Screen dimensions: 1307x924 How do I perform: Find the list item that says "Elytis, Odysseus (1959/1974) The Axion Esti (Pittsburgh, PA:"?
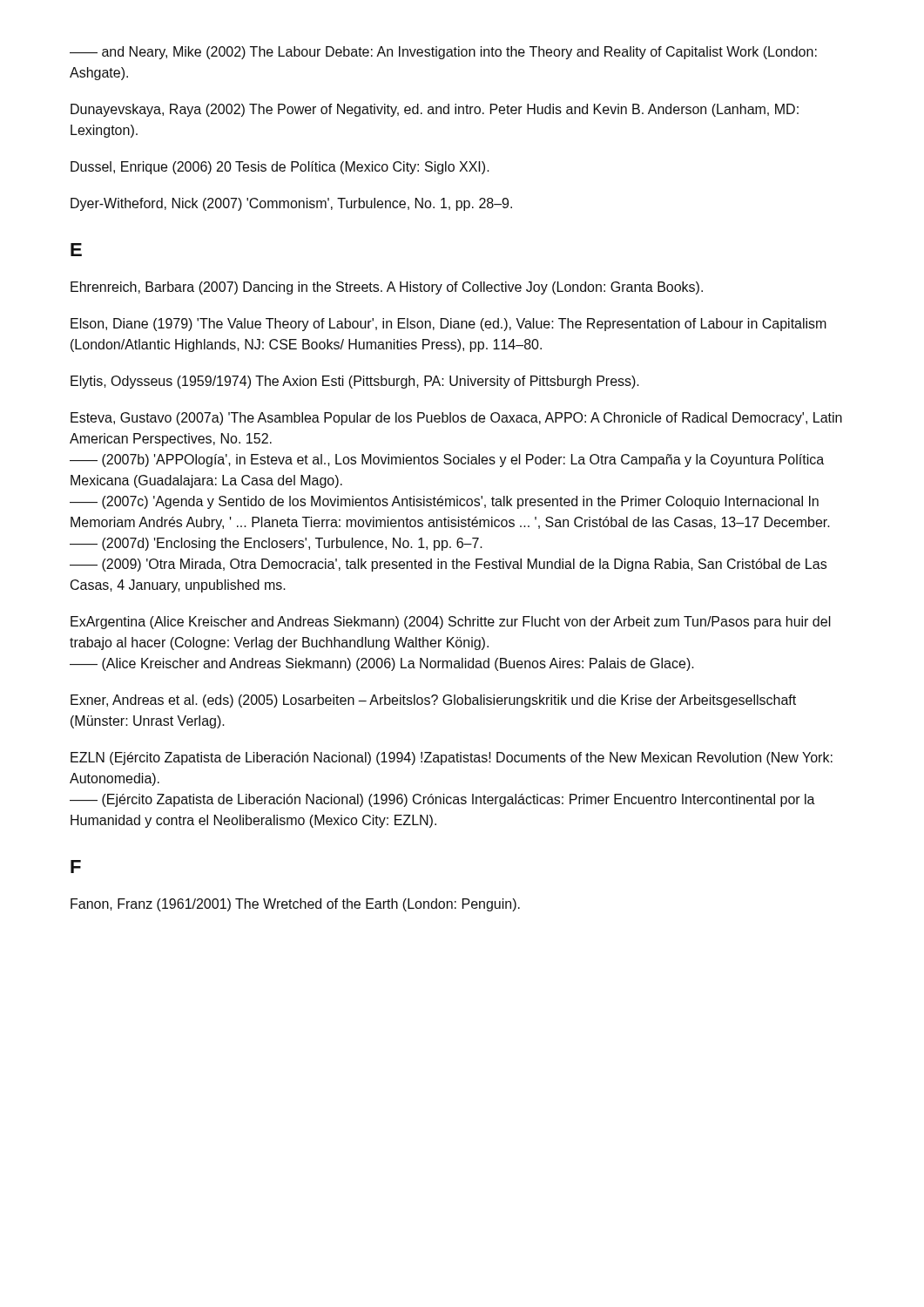(355, 381)
